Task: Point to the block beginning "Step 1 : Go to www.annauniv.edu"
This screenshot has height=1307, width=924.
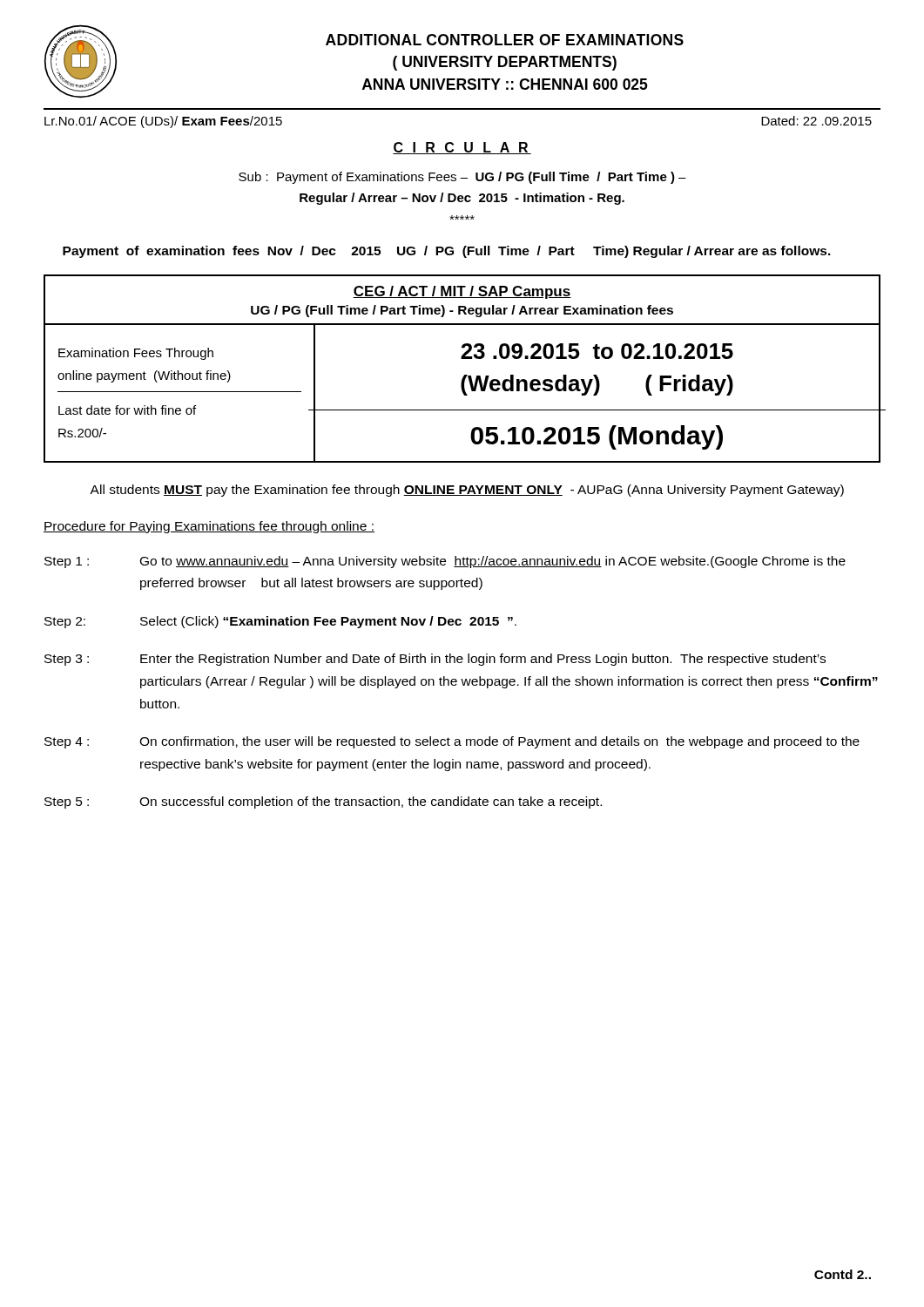Action: (x=462, y=572)
